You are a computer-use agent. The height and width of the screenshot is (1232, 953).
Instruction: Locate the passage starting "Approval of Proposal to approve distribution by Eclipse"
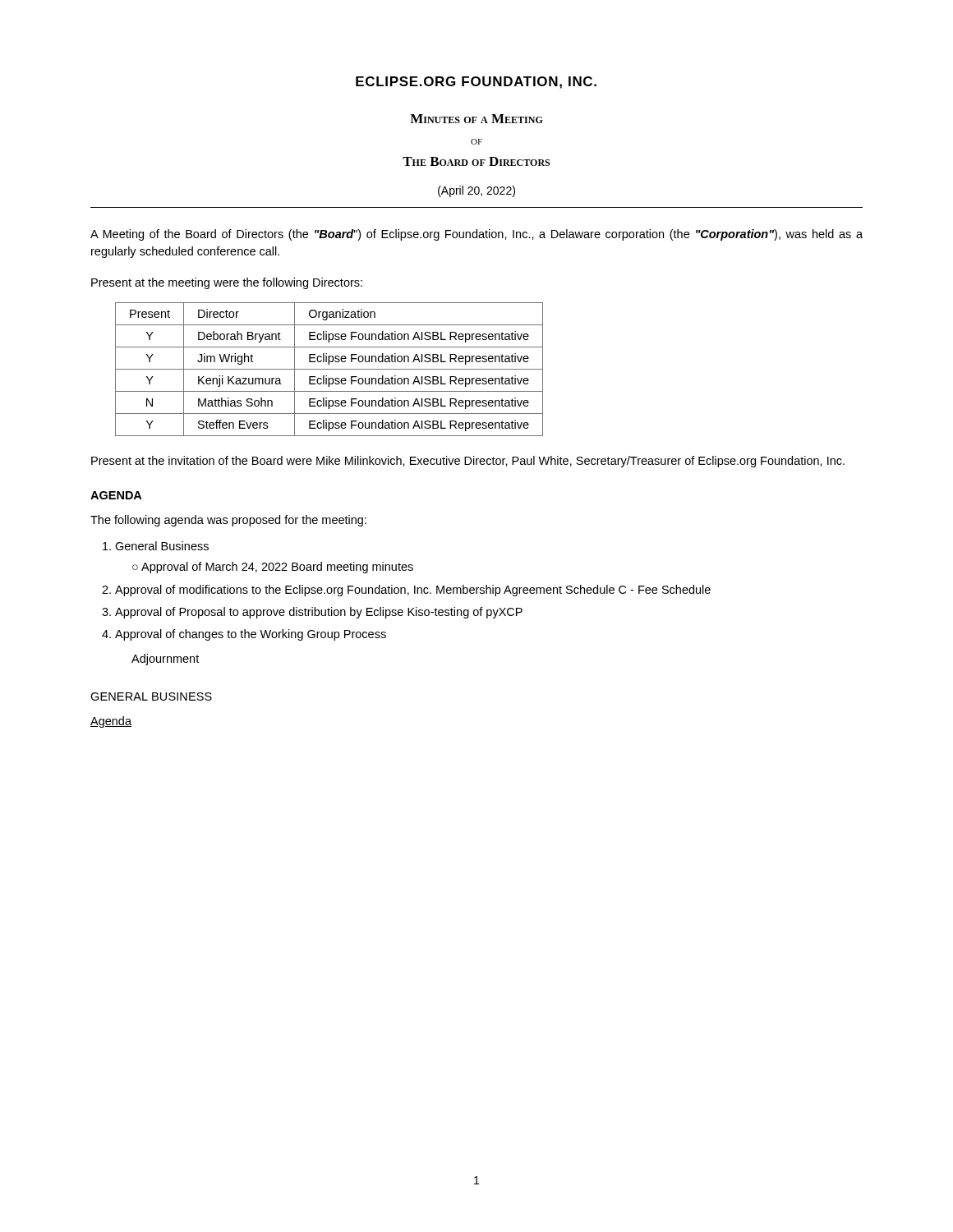tap(319, 612)
